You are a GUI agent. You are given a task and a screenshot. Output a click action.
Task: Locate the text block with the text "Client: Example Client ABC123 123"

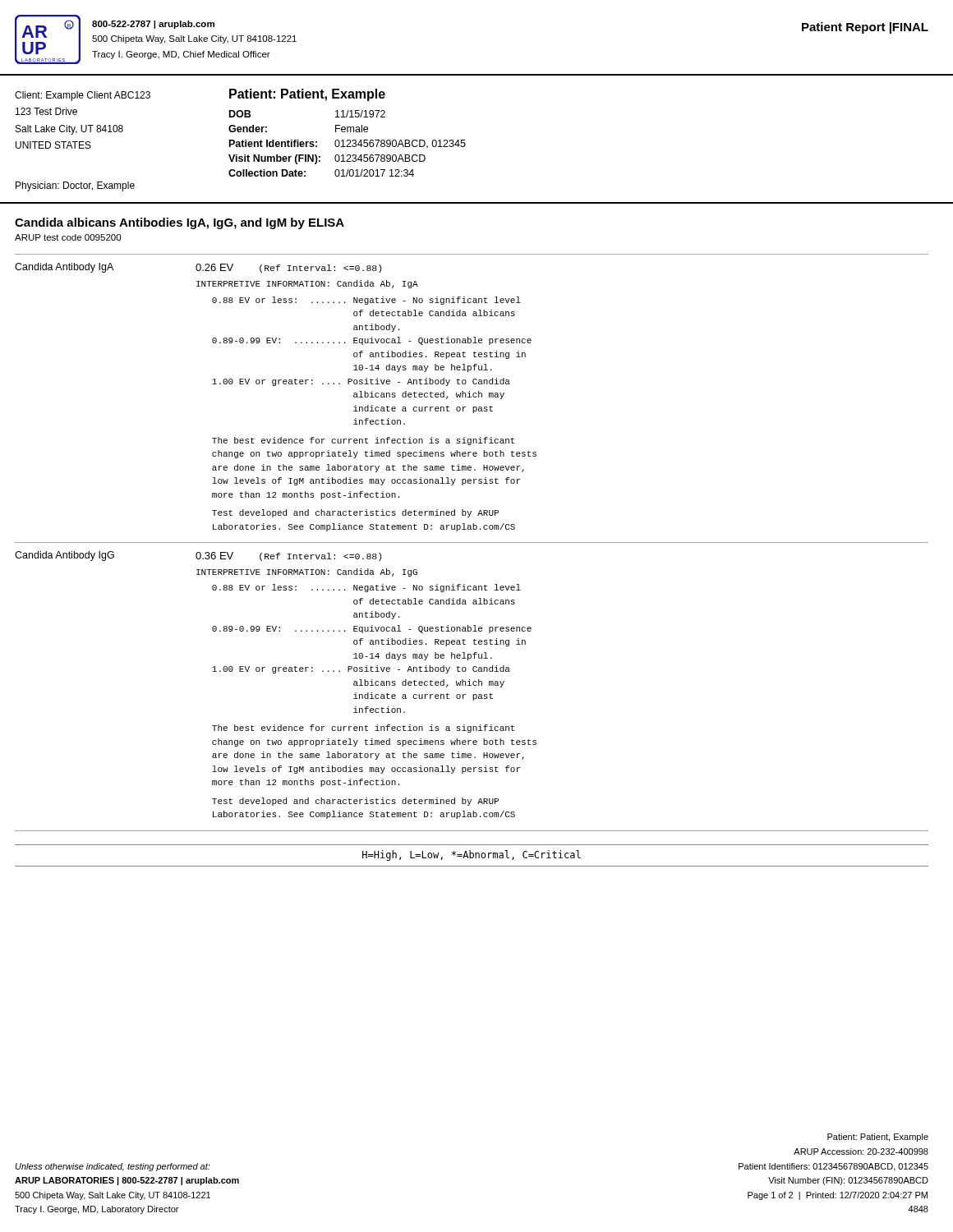pyautogui.click(x=105, y=142)
